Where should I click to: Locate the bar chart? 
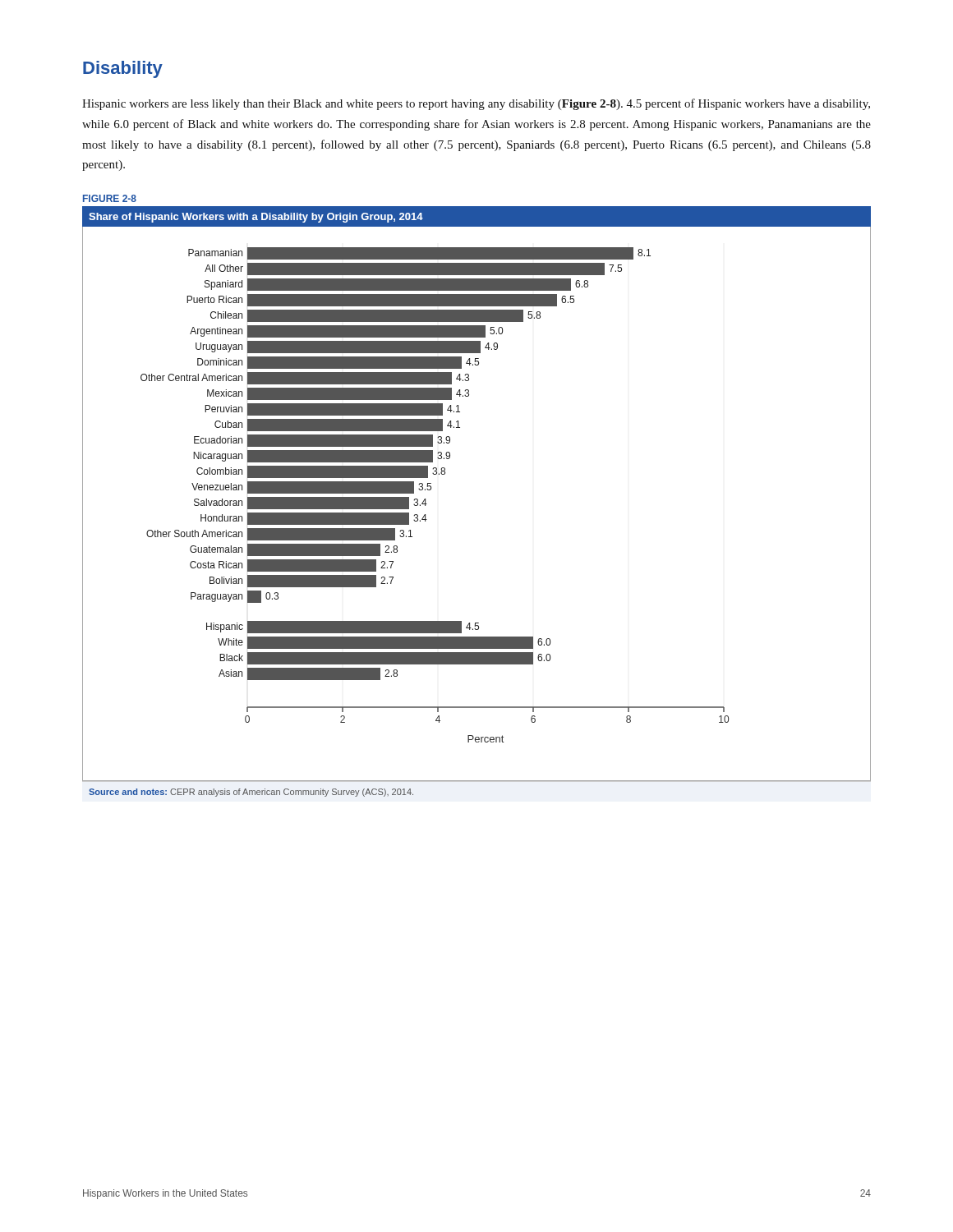[476, 497]
